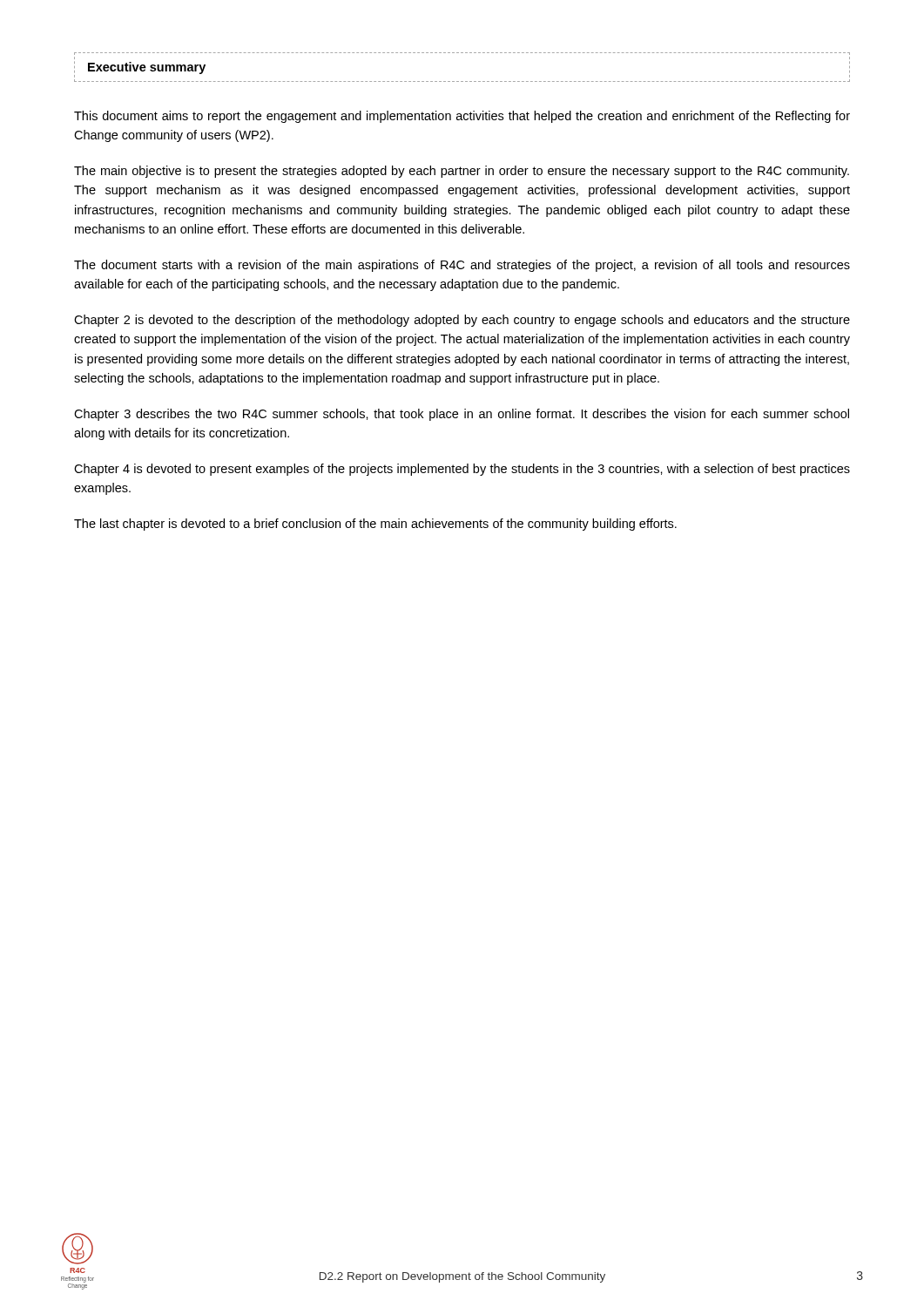Click the passage that begins "Chapter 2 is devoted to"
The height and width of the screenshot is (1307, 924).
tap(462, 349)
